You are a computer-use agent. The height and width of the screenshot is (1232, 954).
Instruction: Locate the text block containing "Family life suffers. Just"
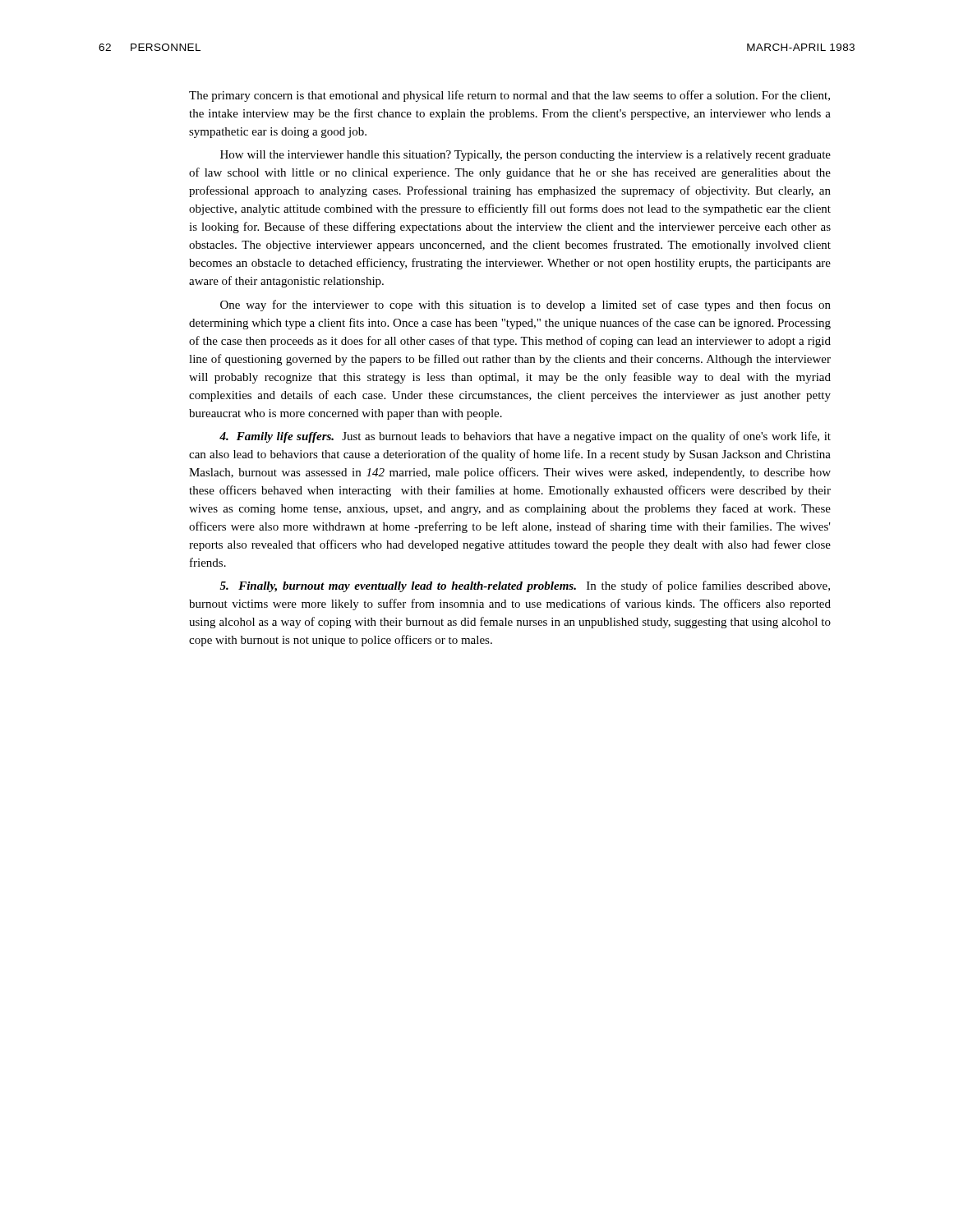510,499
